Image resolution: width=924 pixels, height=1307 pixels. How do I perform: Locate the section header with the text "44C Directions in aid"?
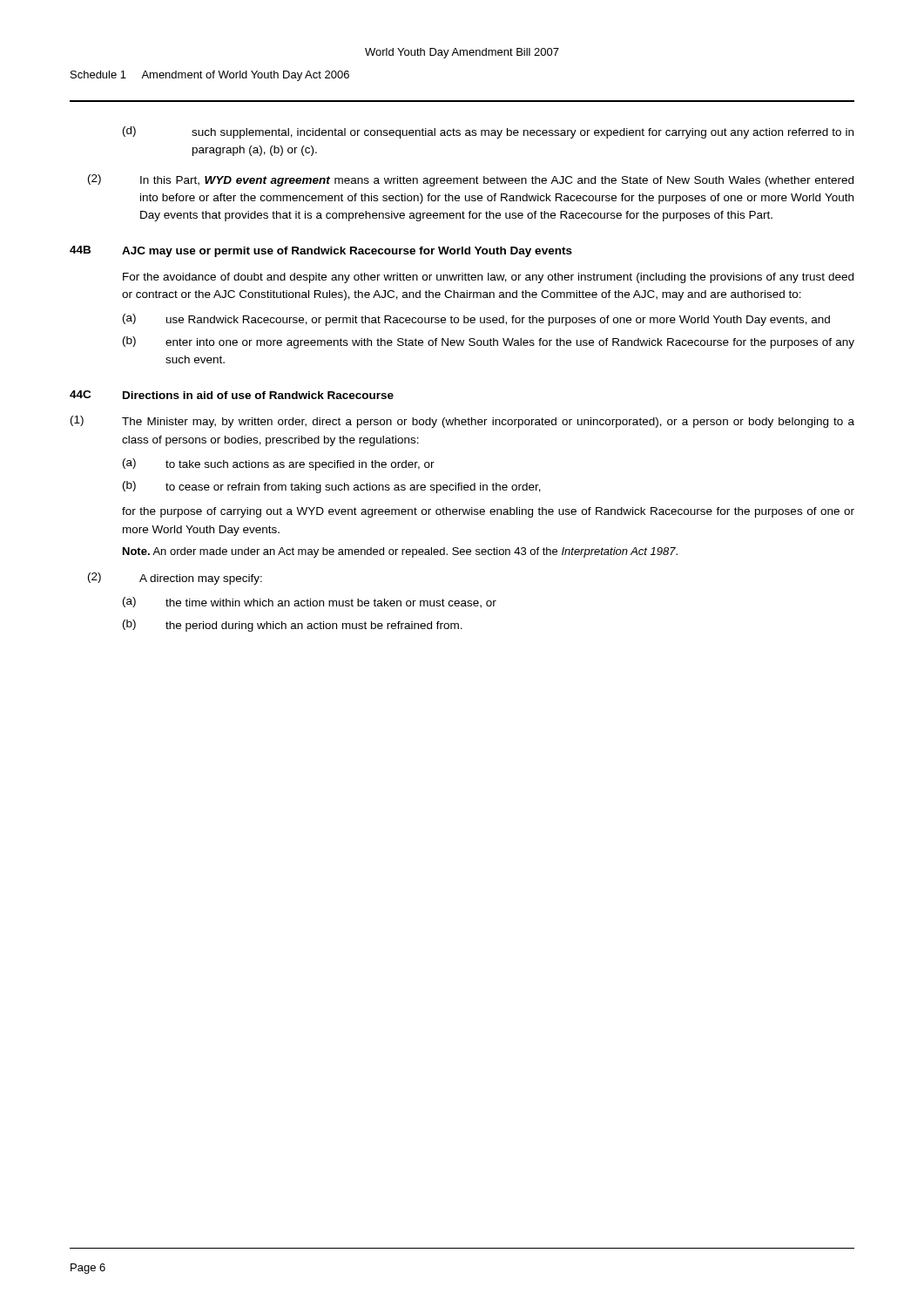pos(232,395)
